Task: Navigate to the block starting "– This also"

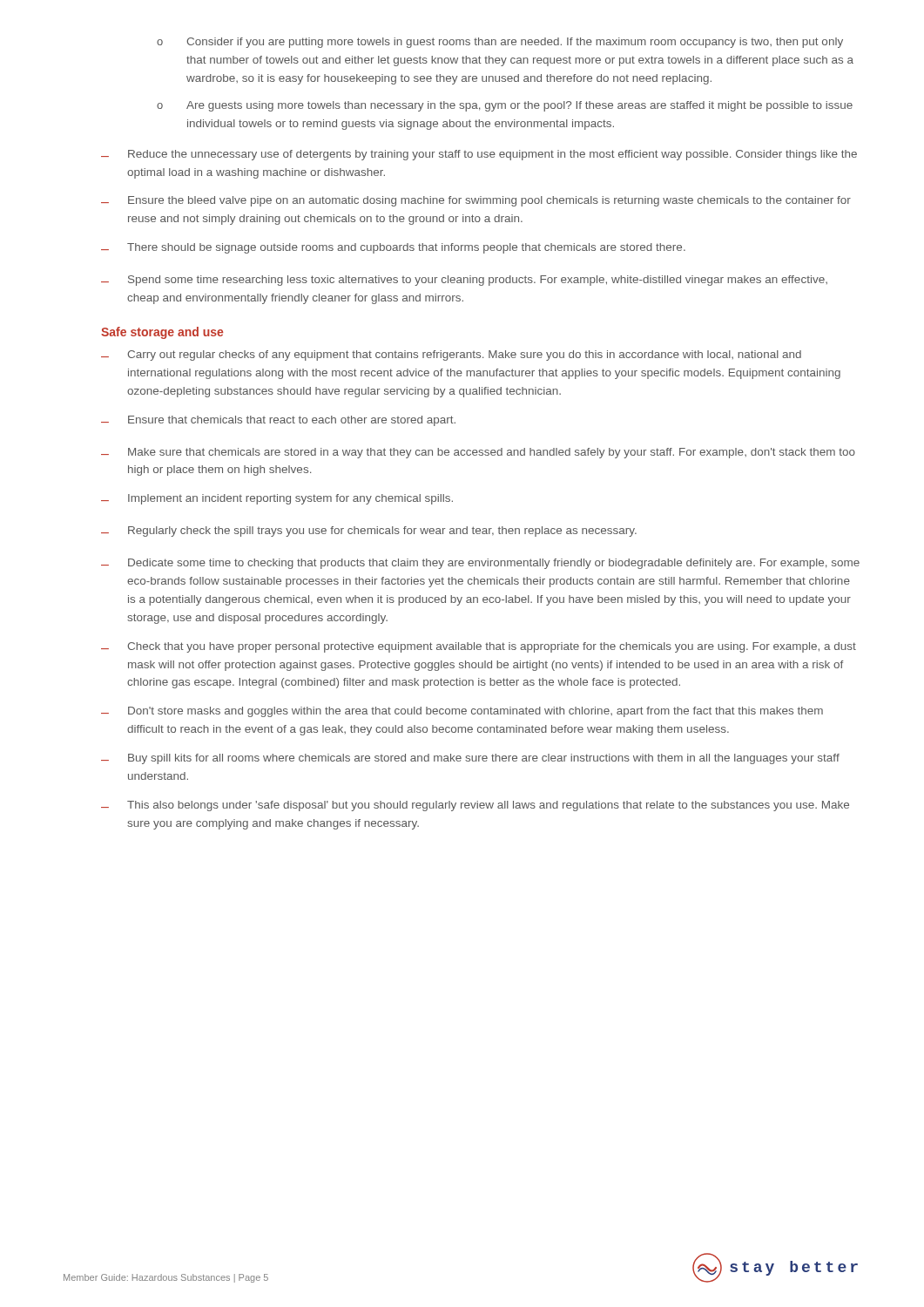Action: (481, 815)
